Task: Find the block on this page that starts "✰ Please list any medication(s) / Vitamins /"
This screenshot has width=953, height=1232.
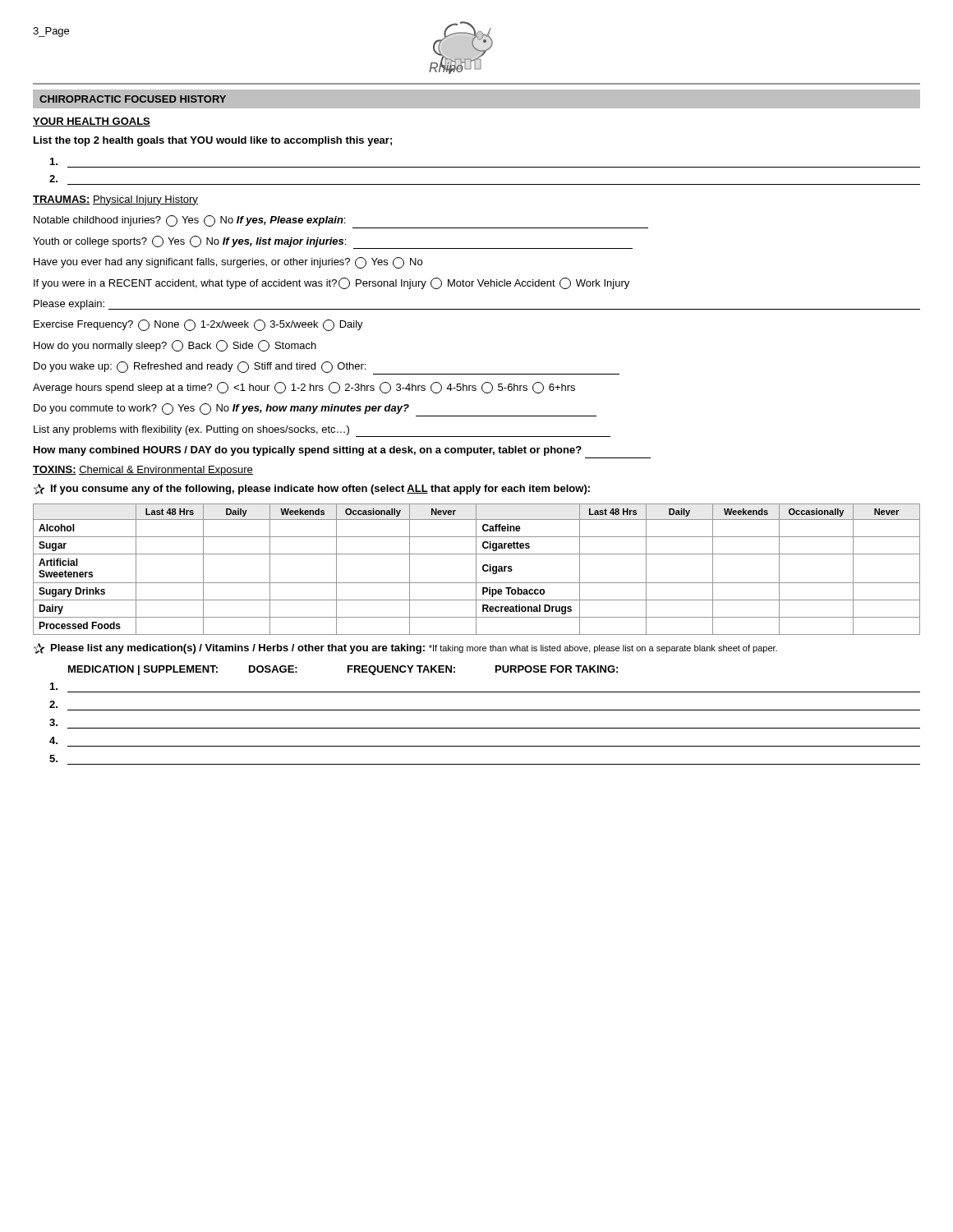Action: pyautogui.click(x=405, y=650)
